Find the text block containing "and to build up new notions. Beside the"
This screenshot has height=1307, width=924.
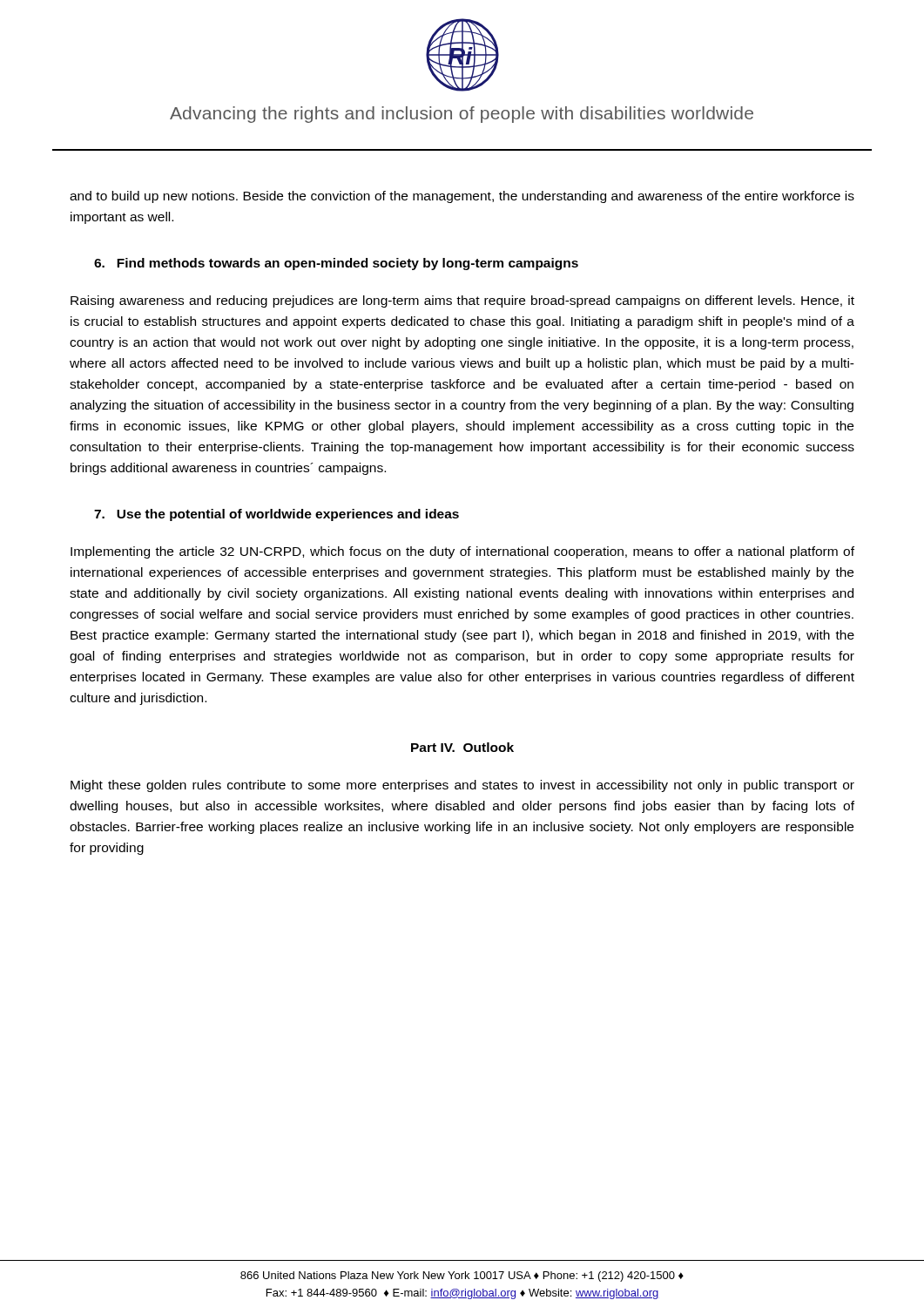[462, 206]
